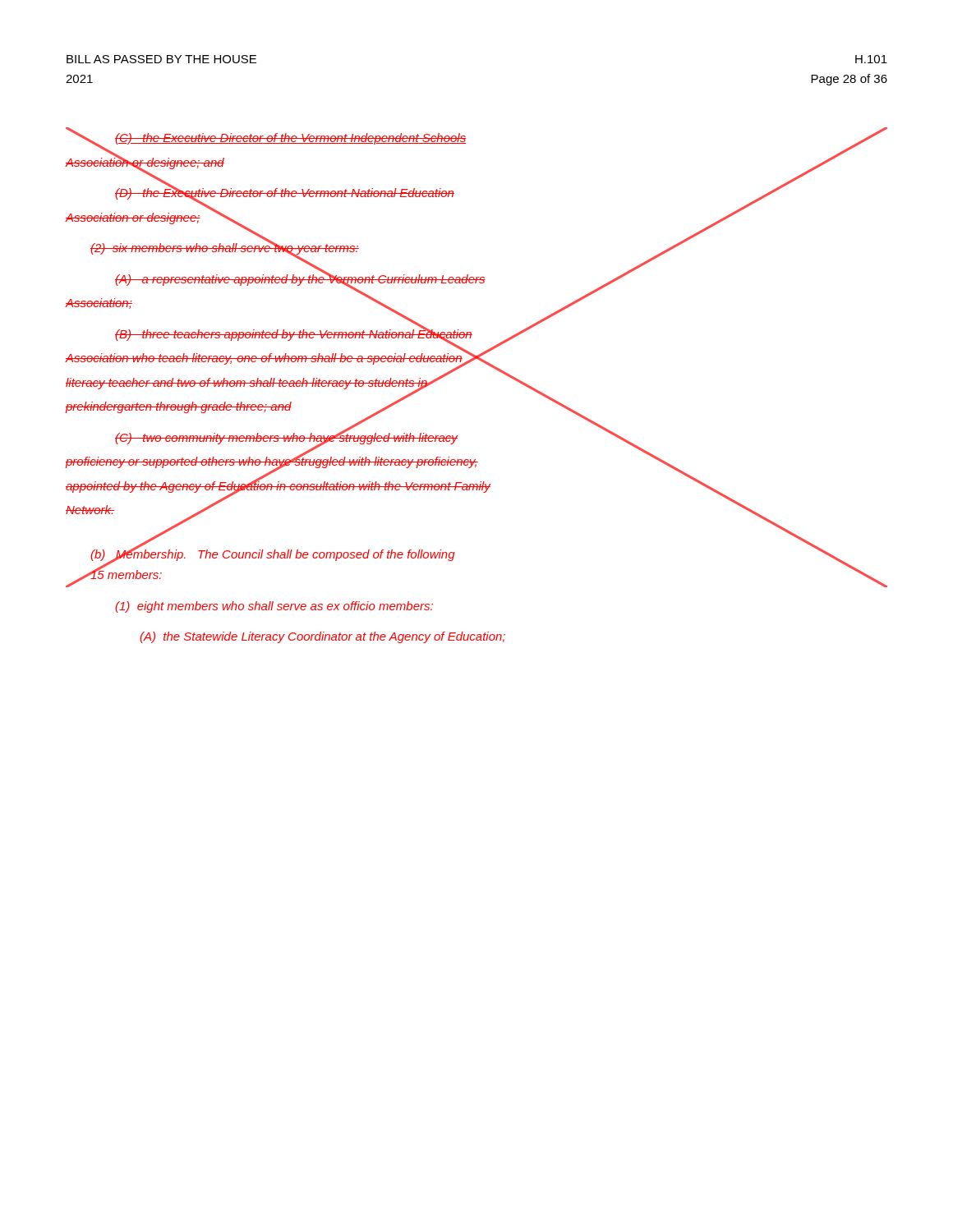The width and height of the screenshot is (953, 1232).
Task: Locate the block of text that opens with "appointed by the Agency of Education in consultation"
Action: click(x=476, y=486)
